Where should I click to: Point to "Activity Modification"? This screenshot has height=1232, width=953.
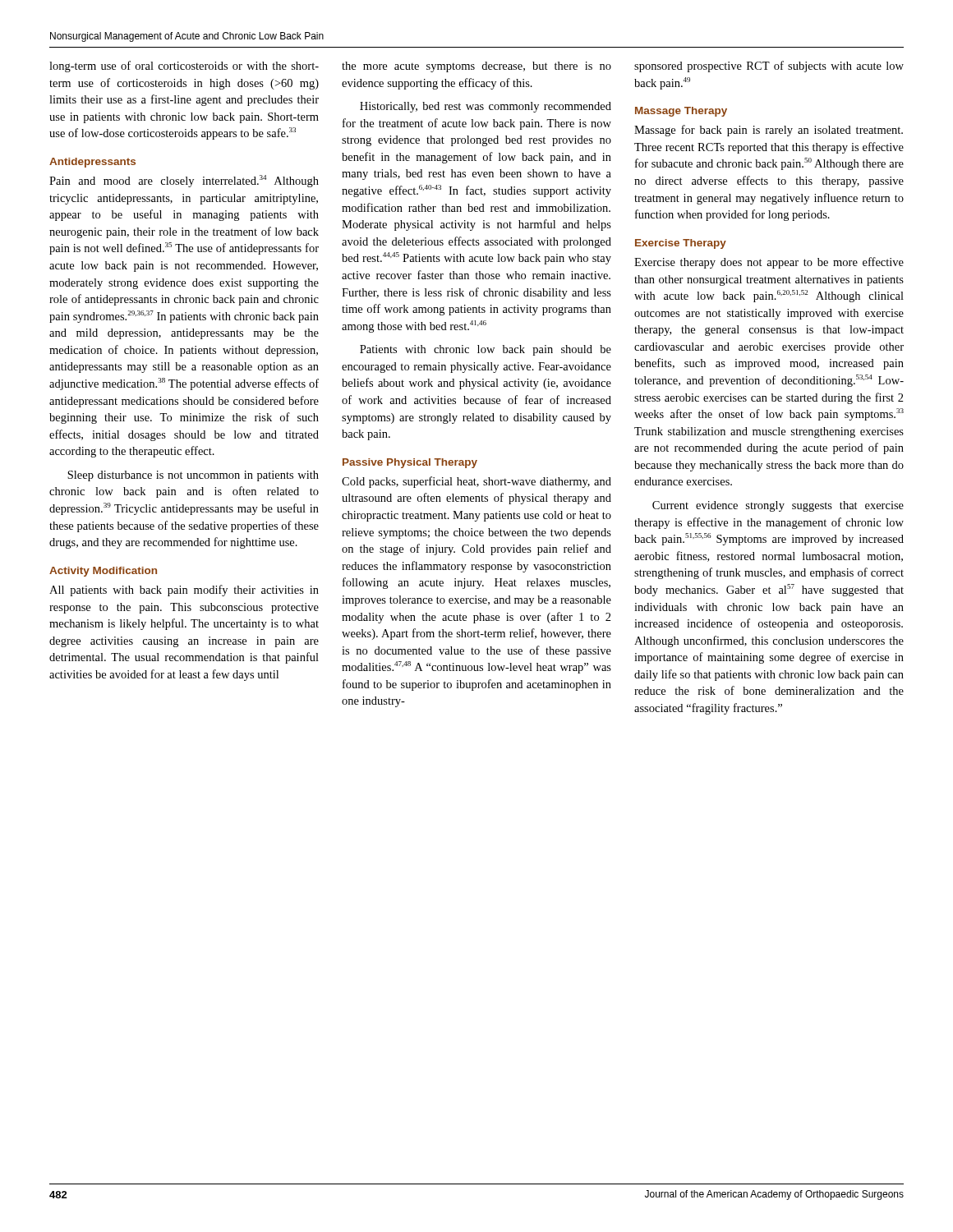click(103, 570)
